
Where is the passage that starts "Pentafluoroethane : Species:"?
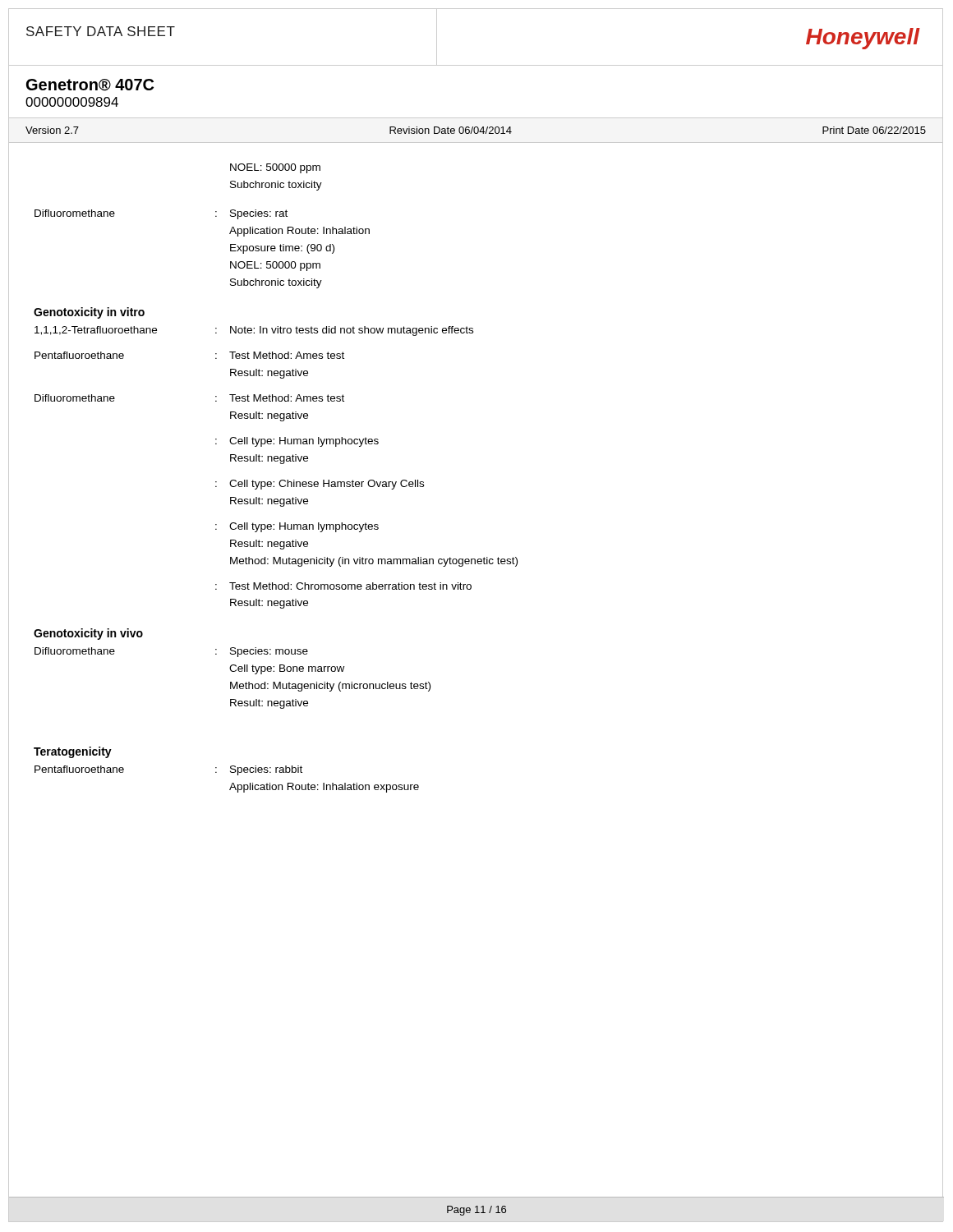(x=78, y=772)
